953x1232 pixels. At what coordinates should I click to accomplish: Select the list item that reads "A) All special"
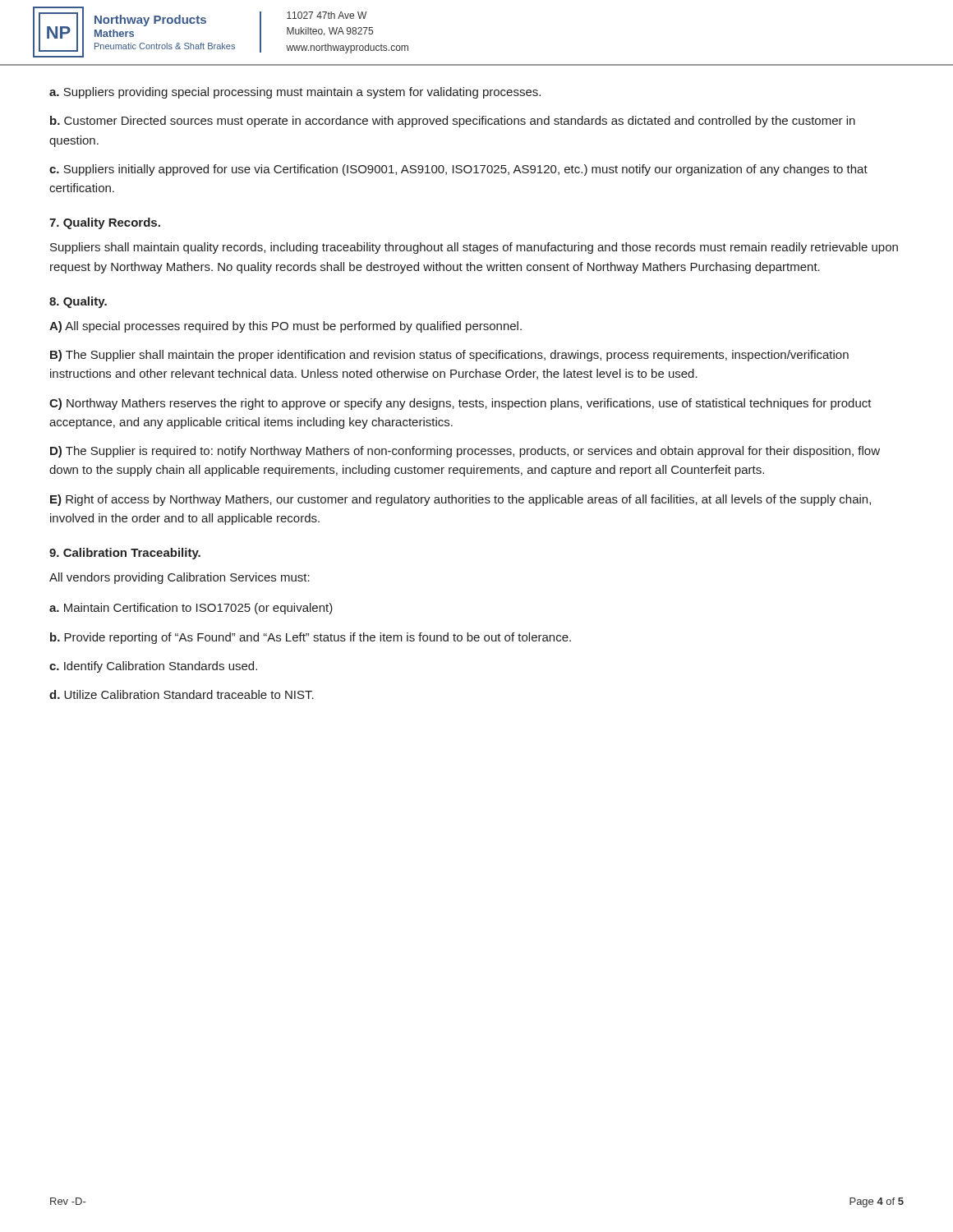(286, 325)
